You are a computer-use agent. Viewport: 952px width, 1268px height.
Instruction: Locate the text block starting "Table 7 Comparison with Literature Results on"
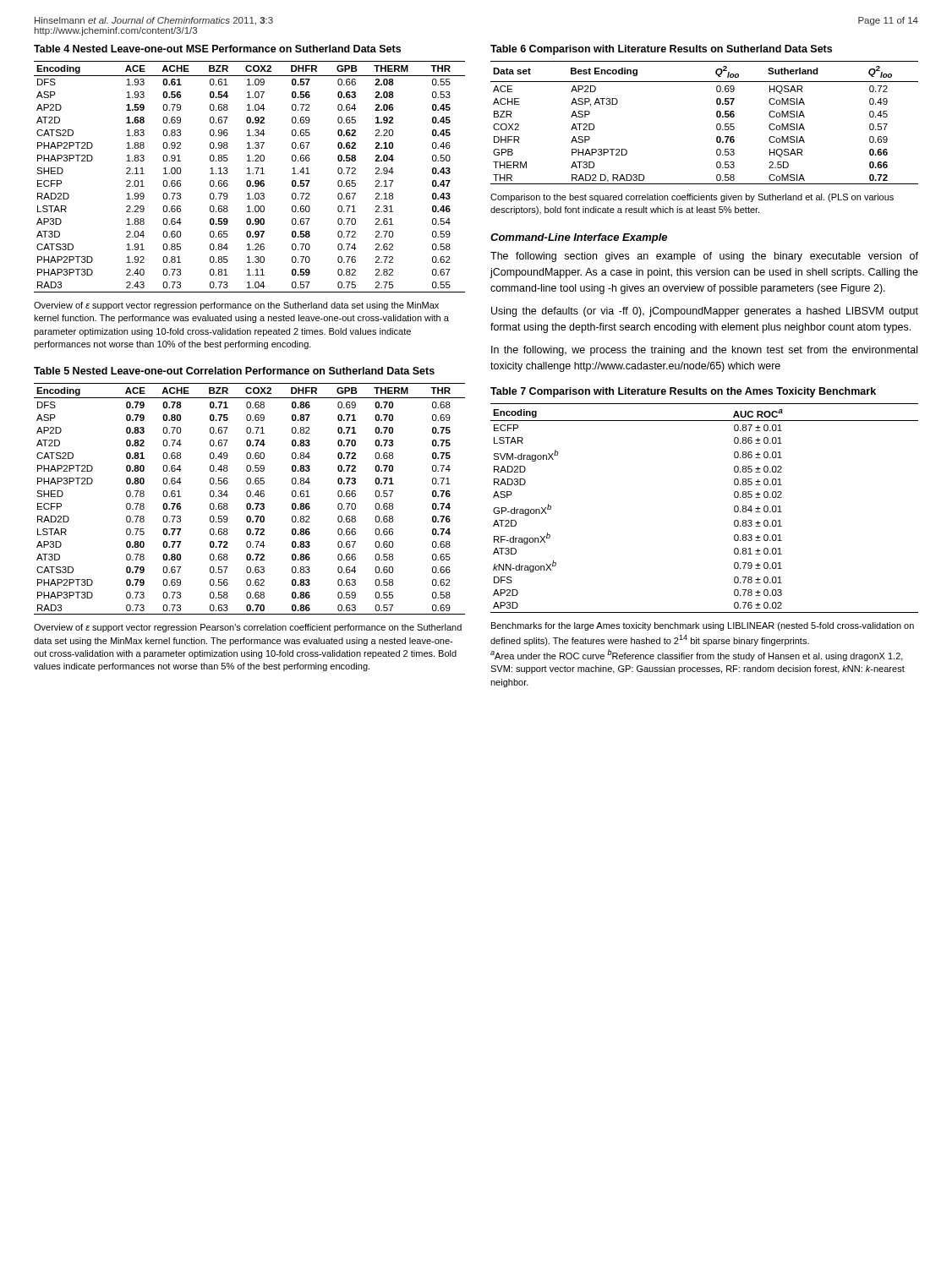coord(683,391)
